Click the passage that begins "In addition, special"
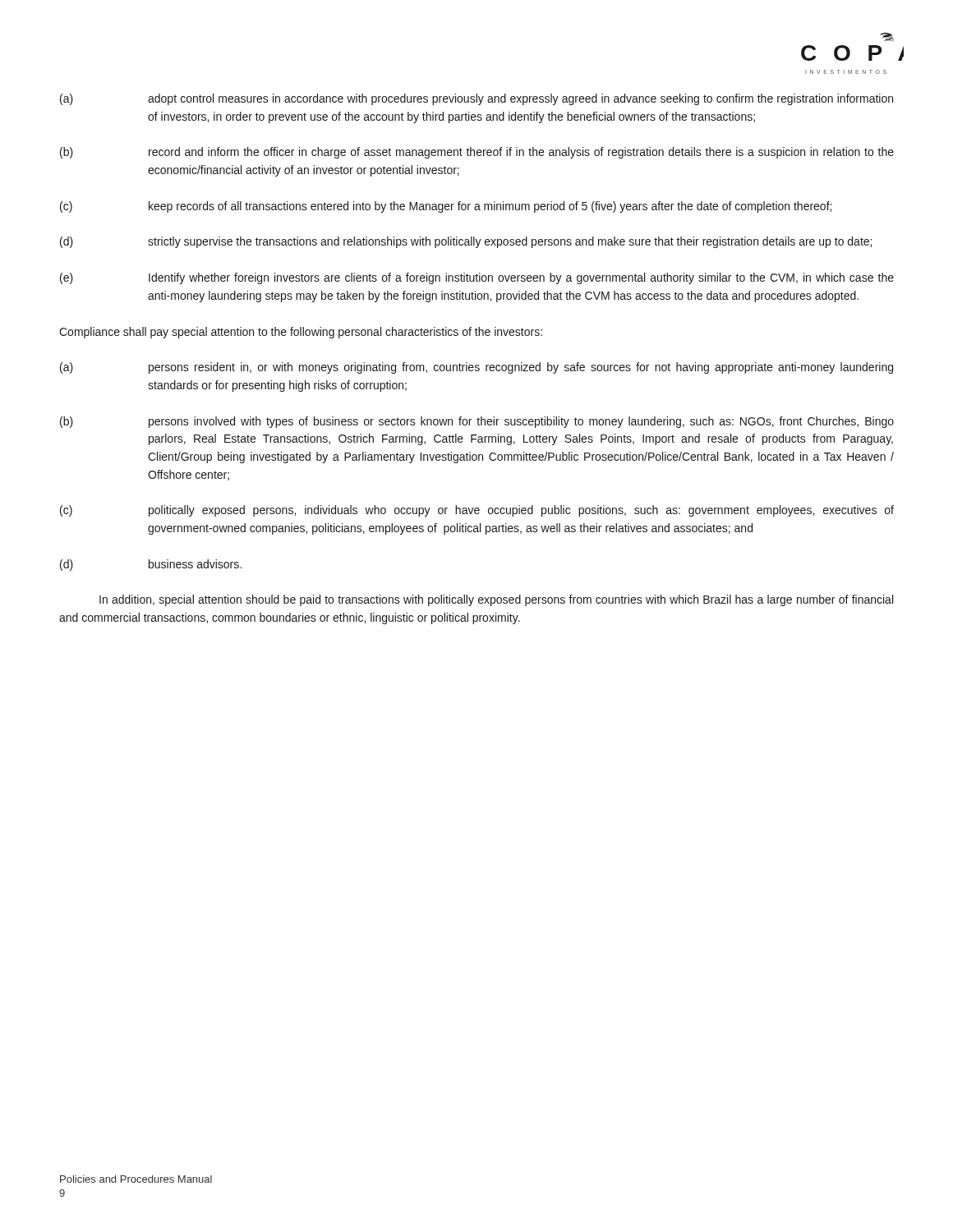This screenshot has height=1232, width=953. 476,609
